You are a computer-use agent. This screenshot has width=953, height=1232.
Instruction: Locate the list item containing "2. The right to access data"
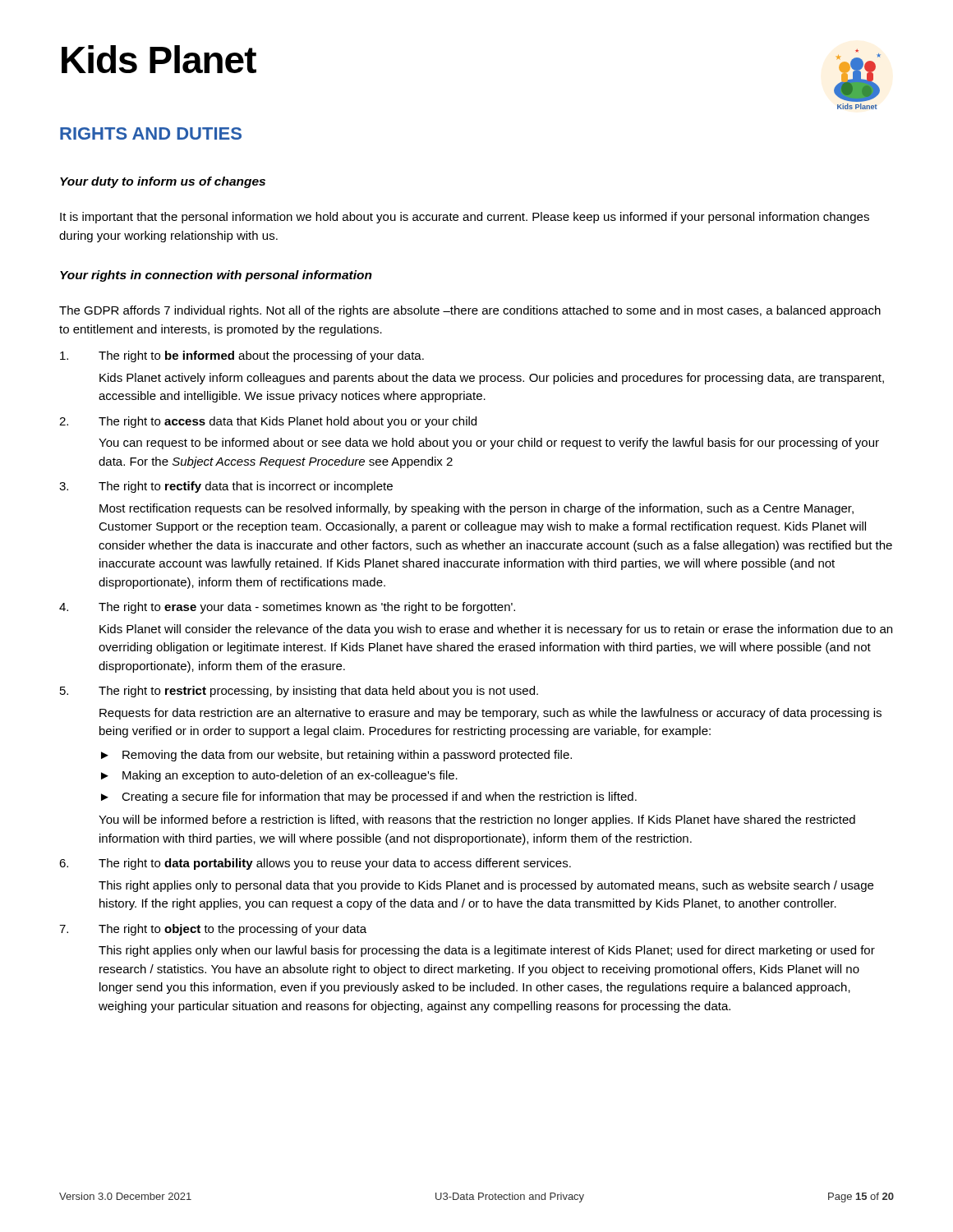pos(476,443)
